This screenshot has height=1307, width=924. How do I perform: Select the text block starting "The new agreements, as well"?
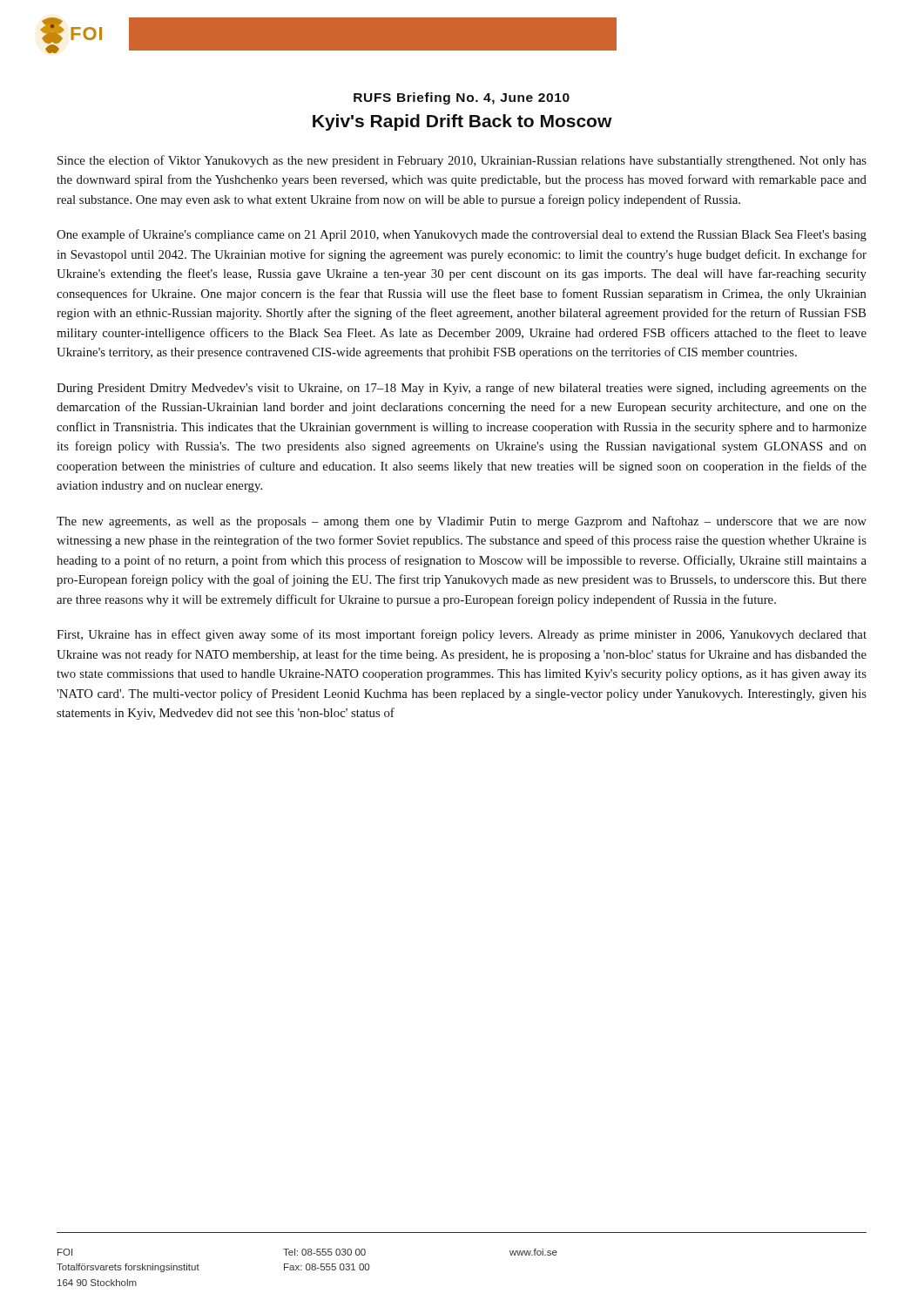click(462, 560)
